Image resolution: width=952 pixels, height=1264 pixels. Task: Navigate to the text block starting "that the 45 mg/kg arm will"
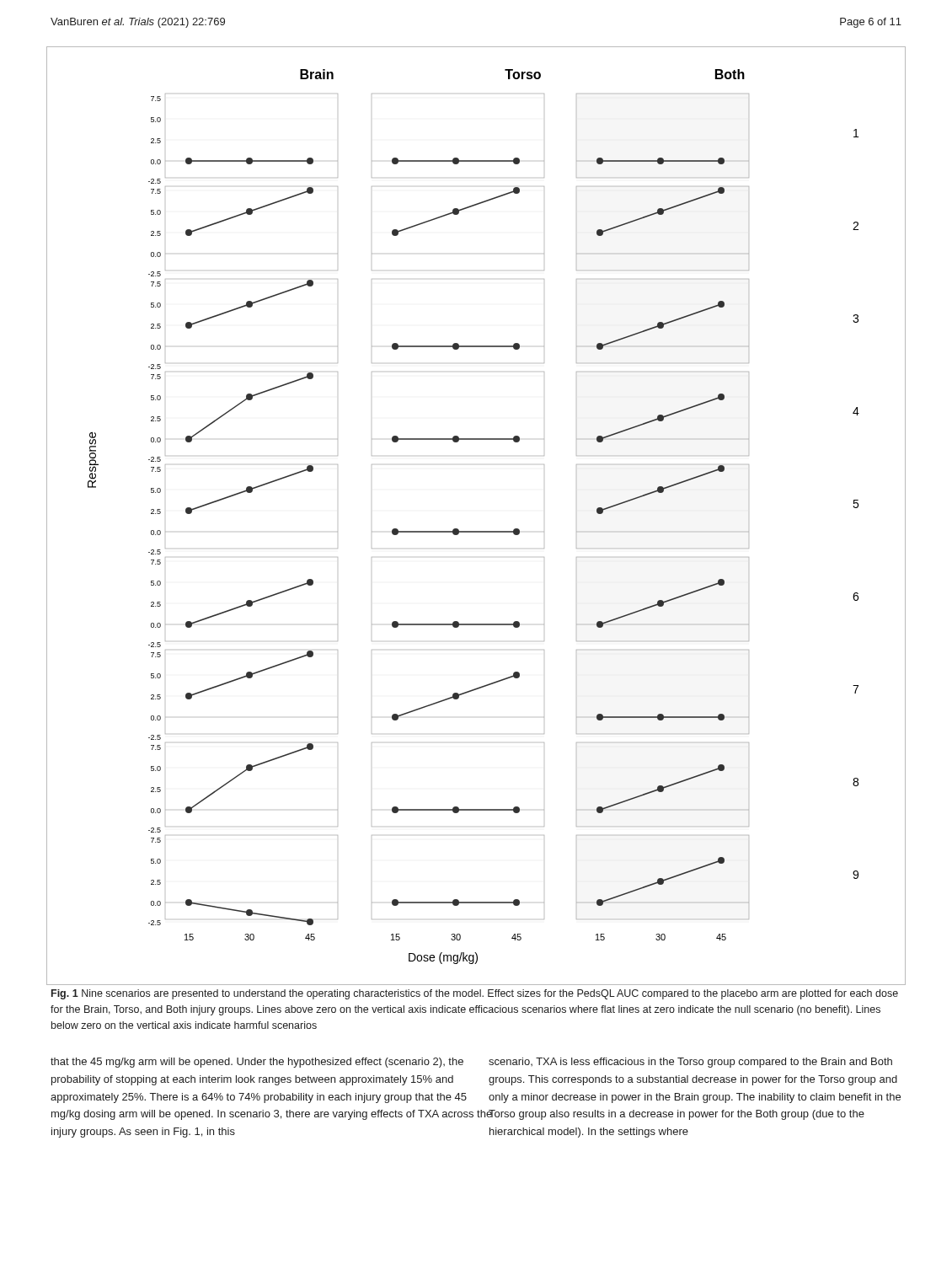click(x=271, y=1096)
